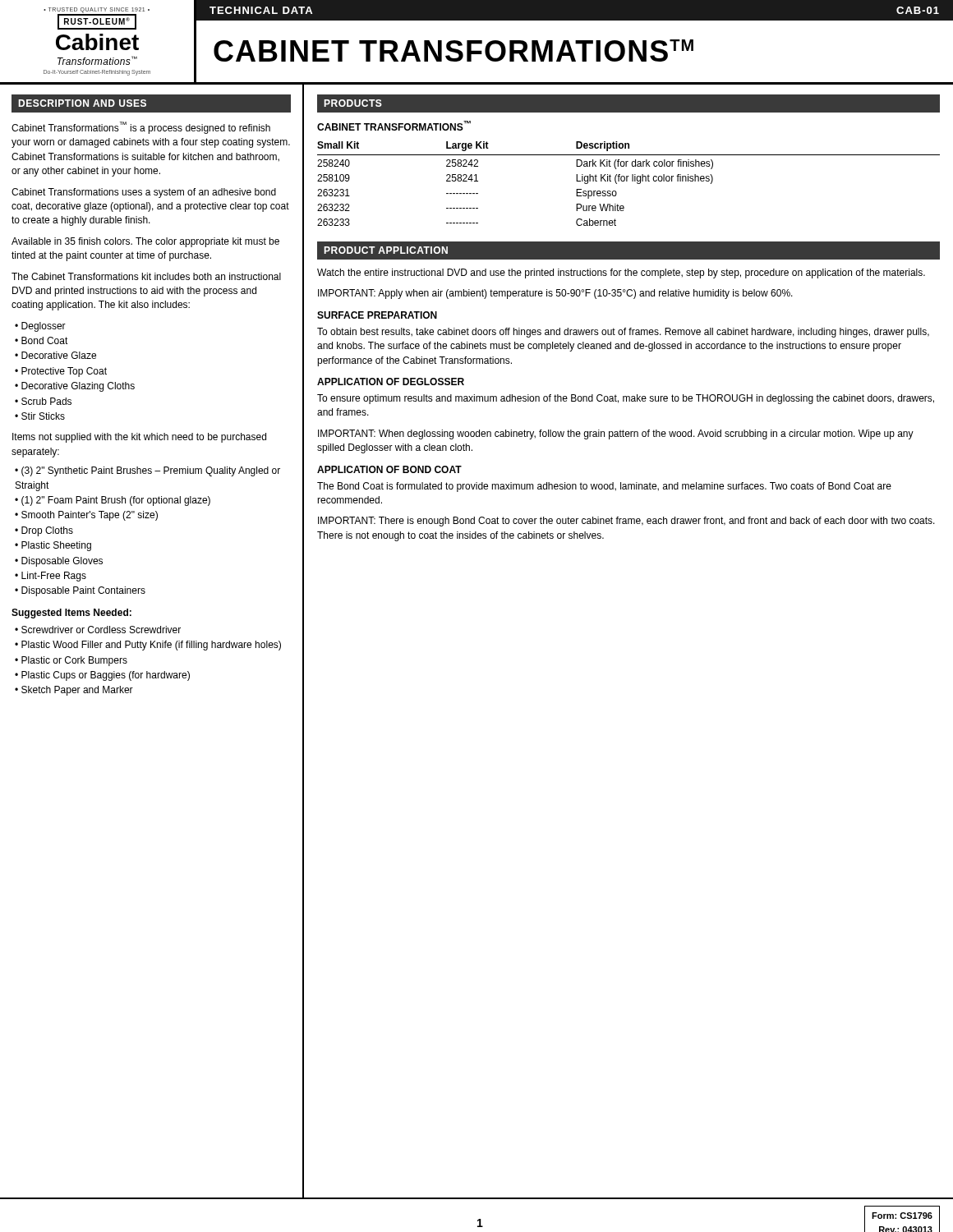Locate the text starting "Cabinet Transformations uses a system of an"
This screenshot has width=953, height=1232.
150,206
